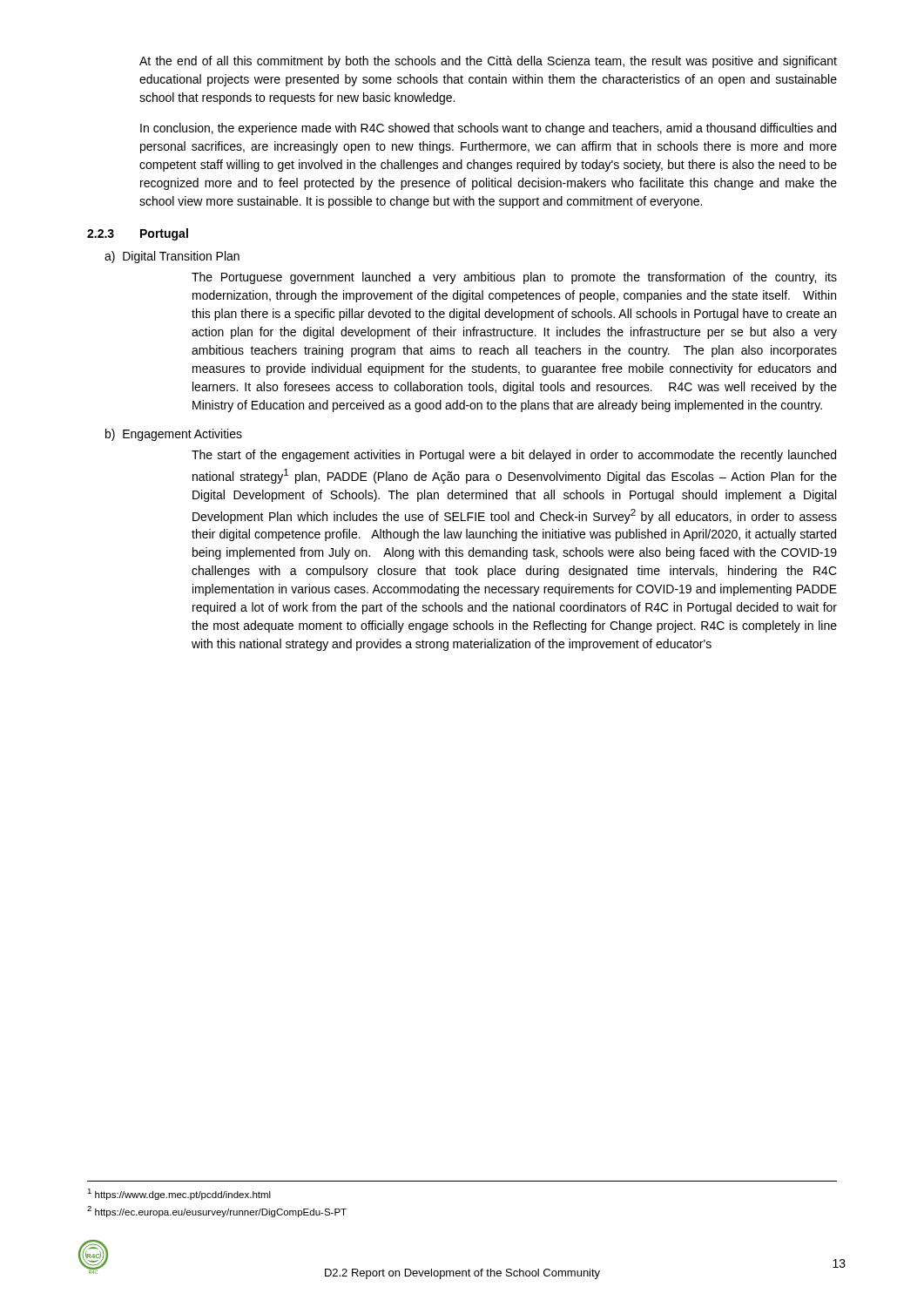Viewport: 924px width, 1307px height.
Task: Find the text block that reads "At the end of all"
Action: coord(488,80)
